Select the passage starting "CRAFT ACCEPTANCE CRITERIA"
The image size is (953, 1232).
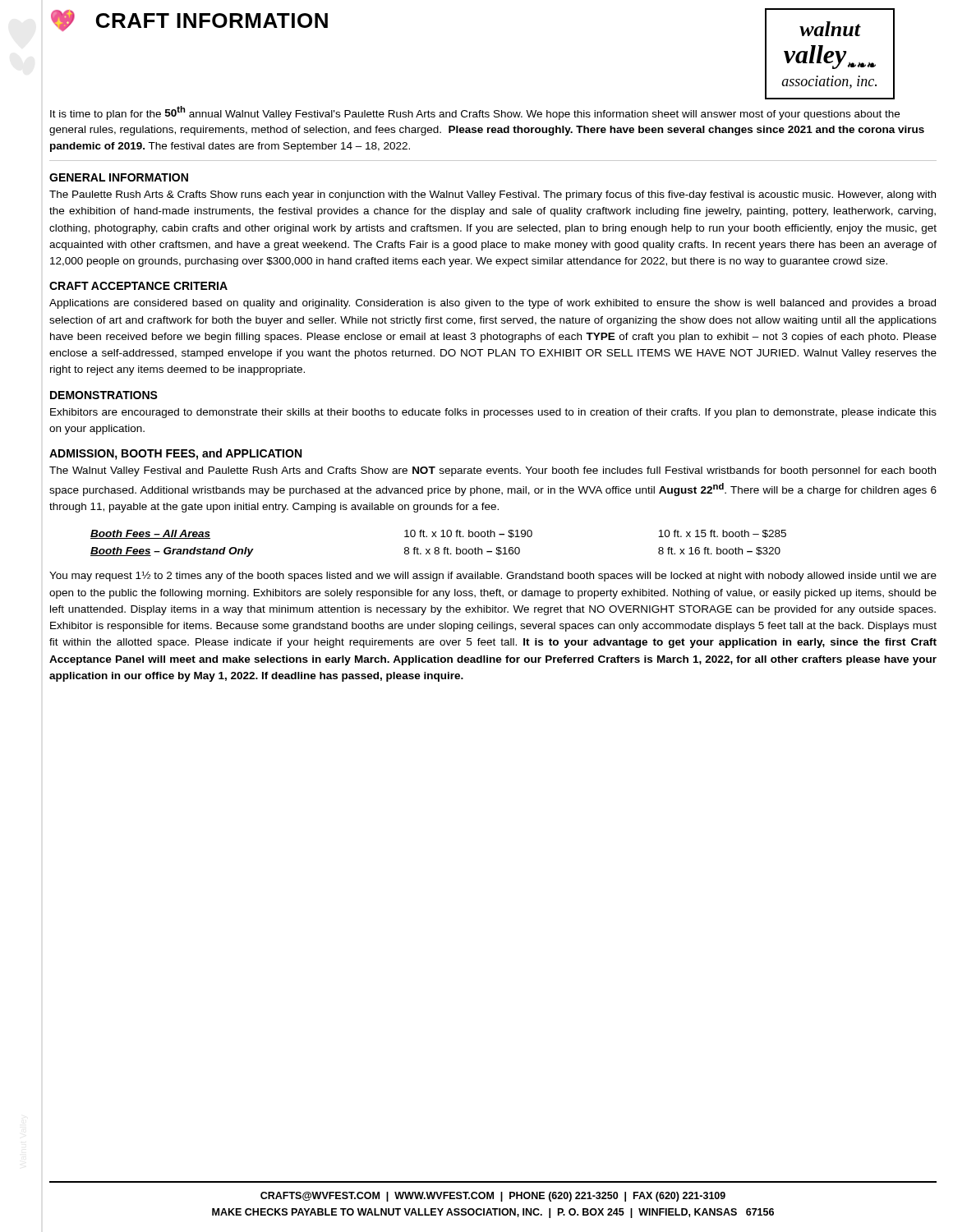coord(138,286)
